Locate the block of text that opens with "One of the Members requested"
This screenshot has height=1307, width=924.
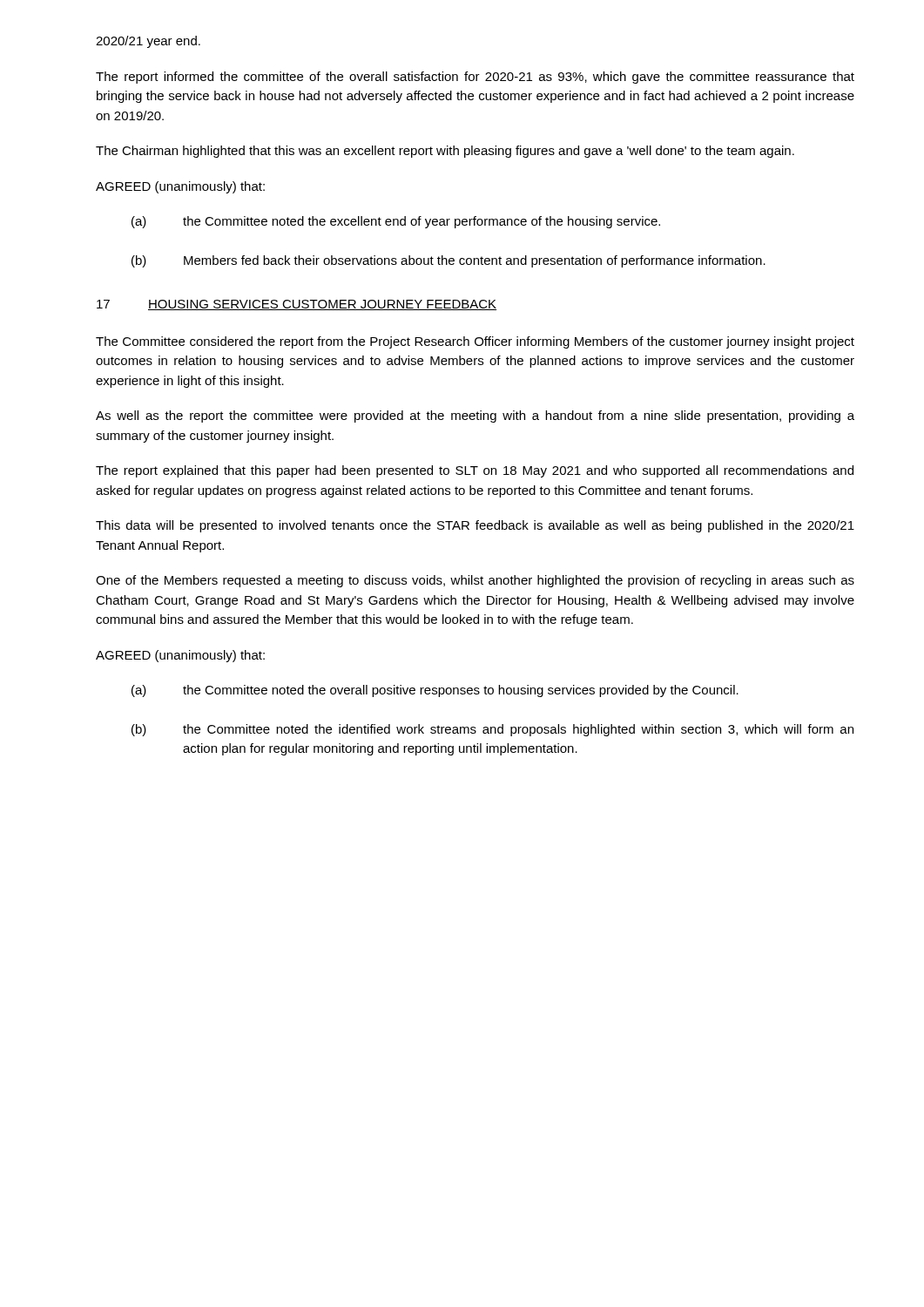tap(475, 599)
